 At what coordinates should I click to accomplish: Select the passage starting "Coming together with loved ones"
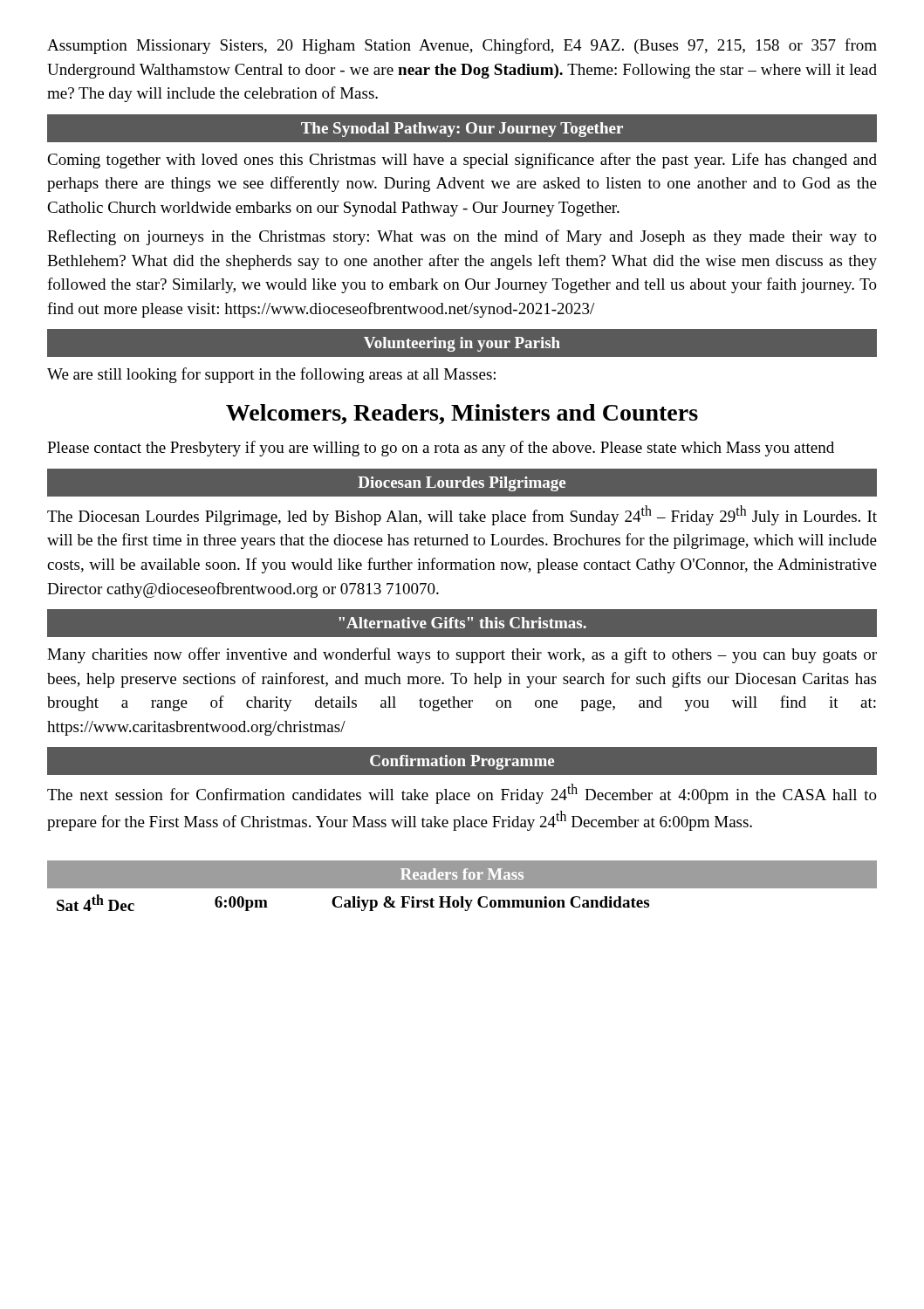[x=462, y=183]
